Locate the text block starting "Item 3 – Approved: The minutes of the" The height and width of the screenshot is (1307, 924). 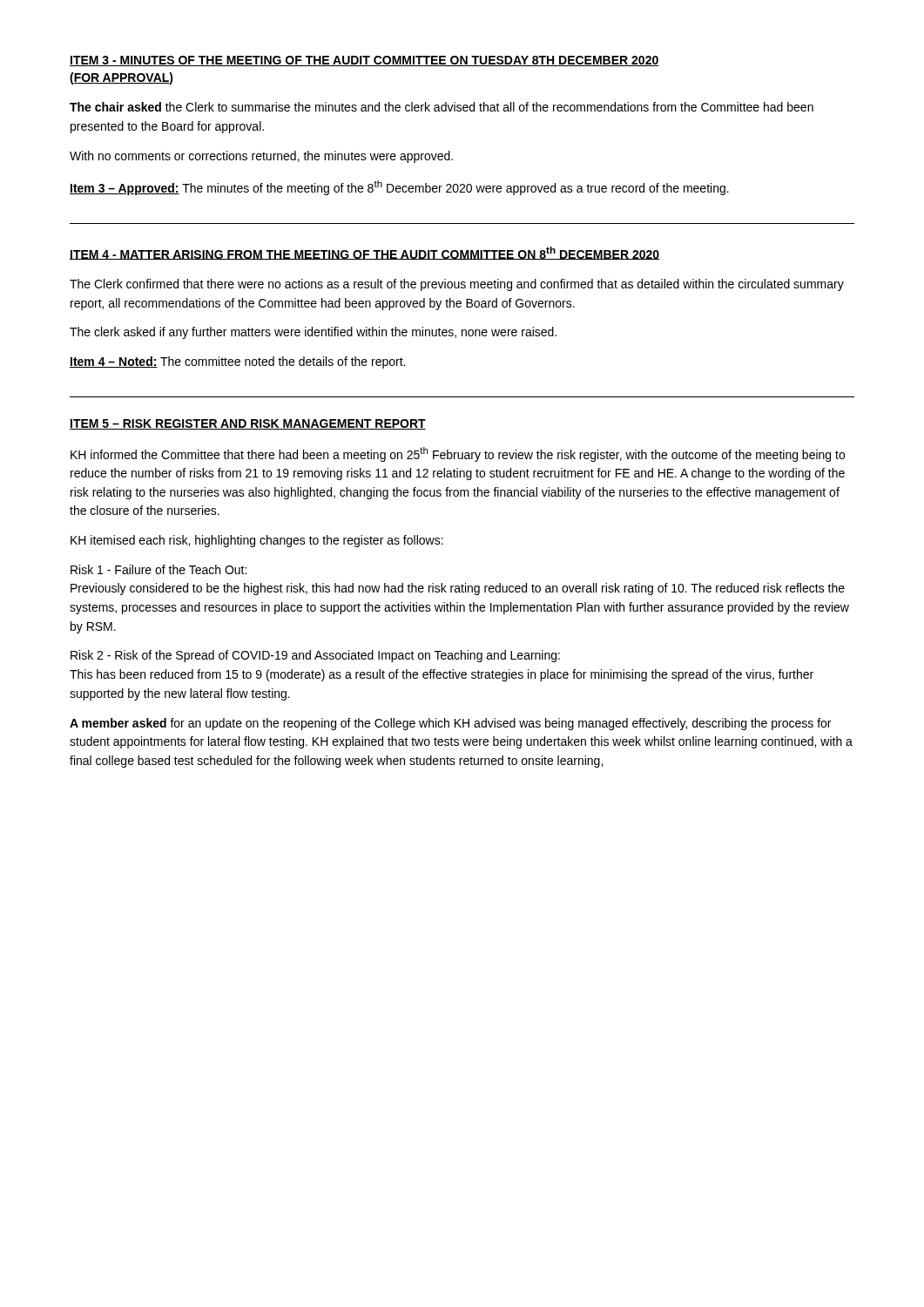400,187
